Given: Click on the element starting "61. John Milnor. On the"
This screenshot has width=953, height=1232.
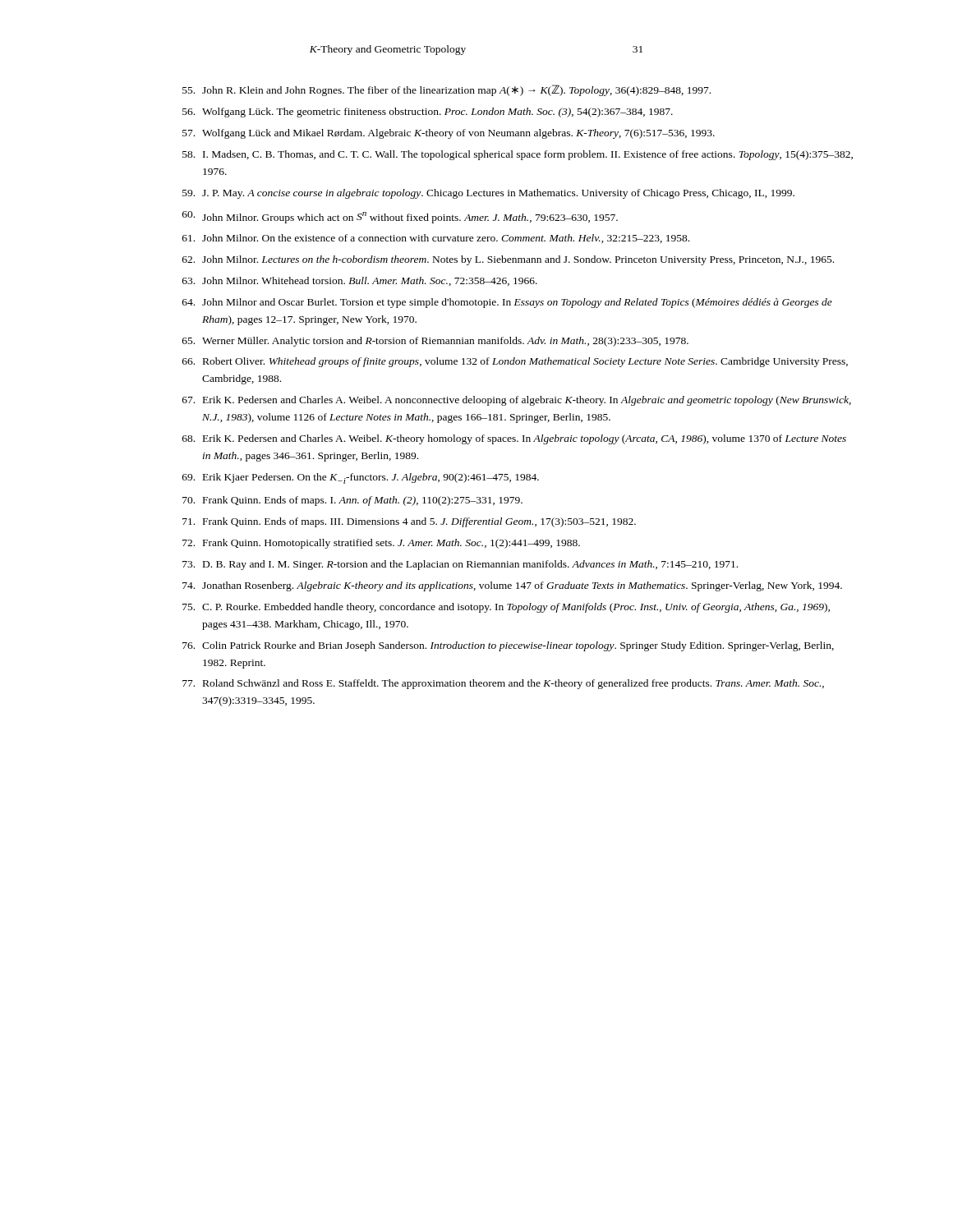Looking at the screenshot, I should (x=509, y=239).
